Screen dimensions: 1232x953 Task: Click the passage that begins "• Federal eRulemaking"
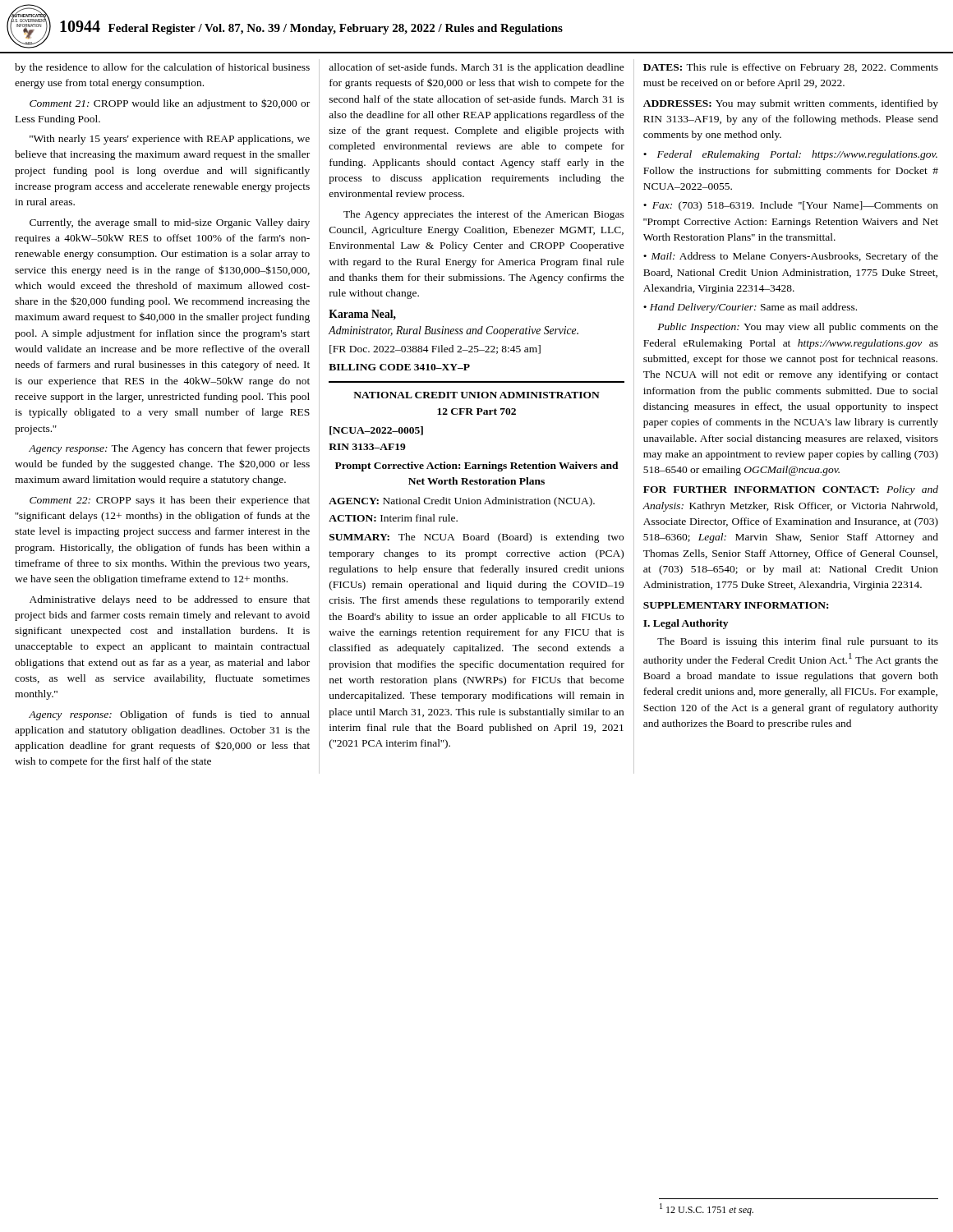tap(791, 170)
